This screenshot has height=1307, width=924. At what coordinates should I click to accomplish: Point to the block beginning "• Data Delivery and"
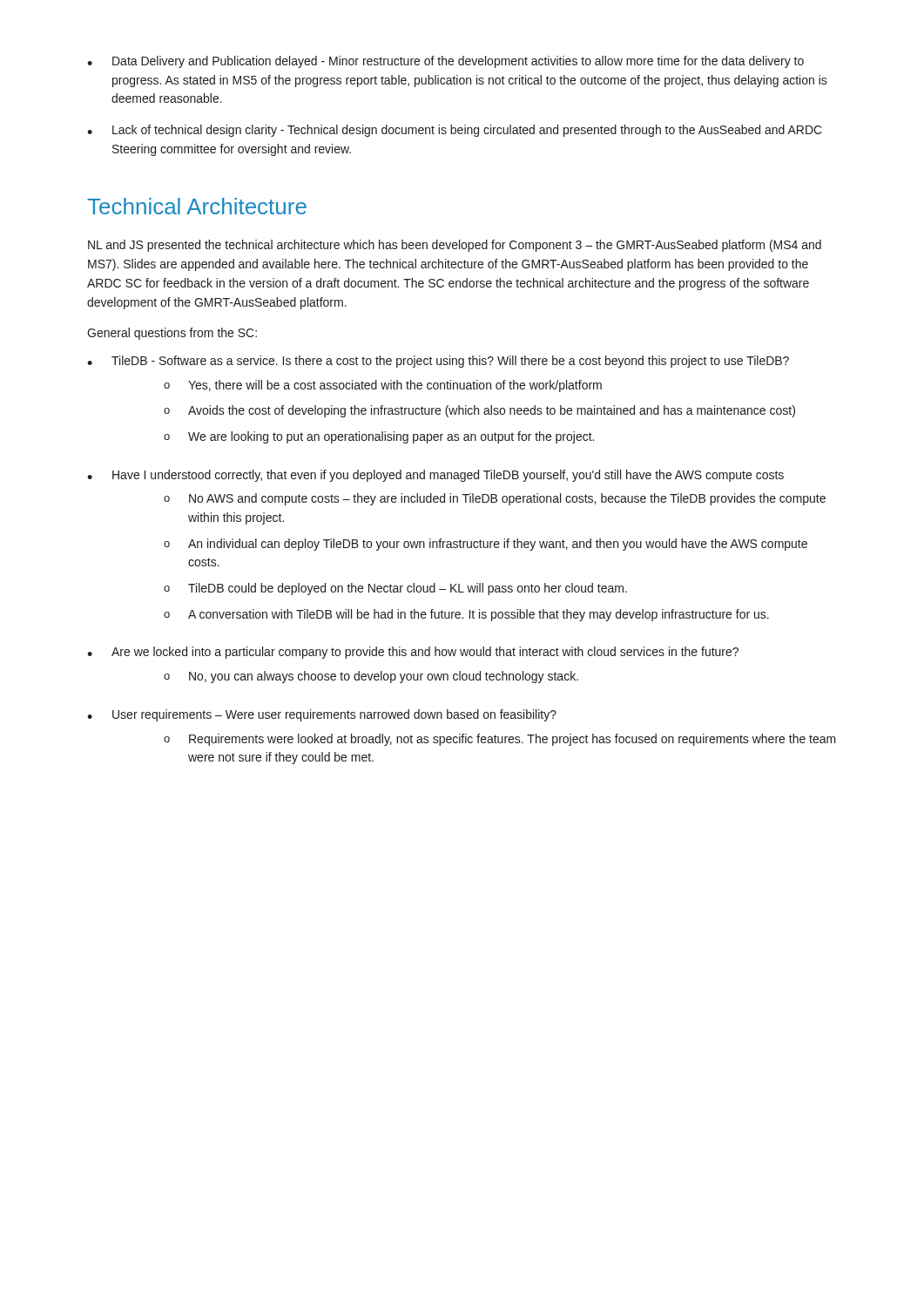[462, 81]
